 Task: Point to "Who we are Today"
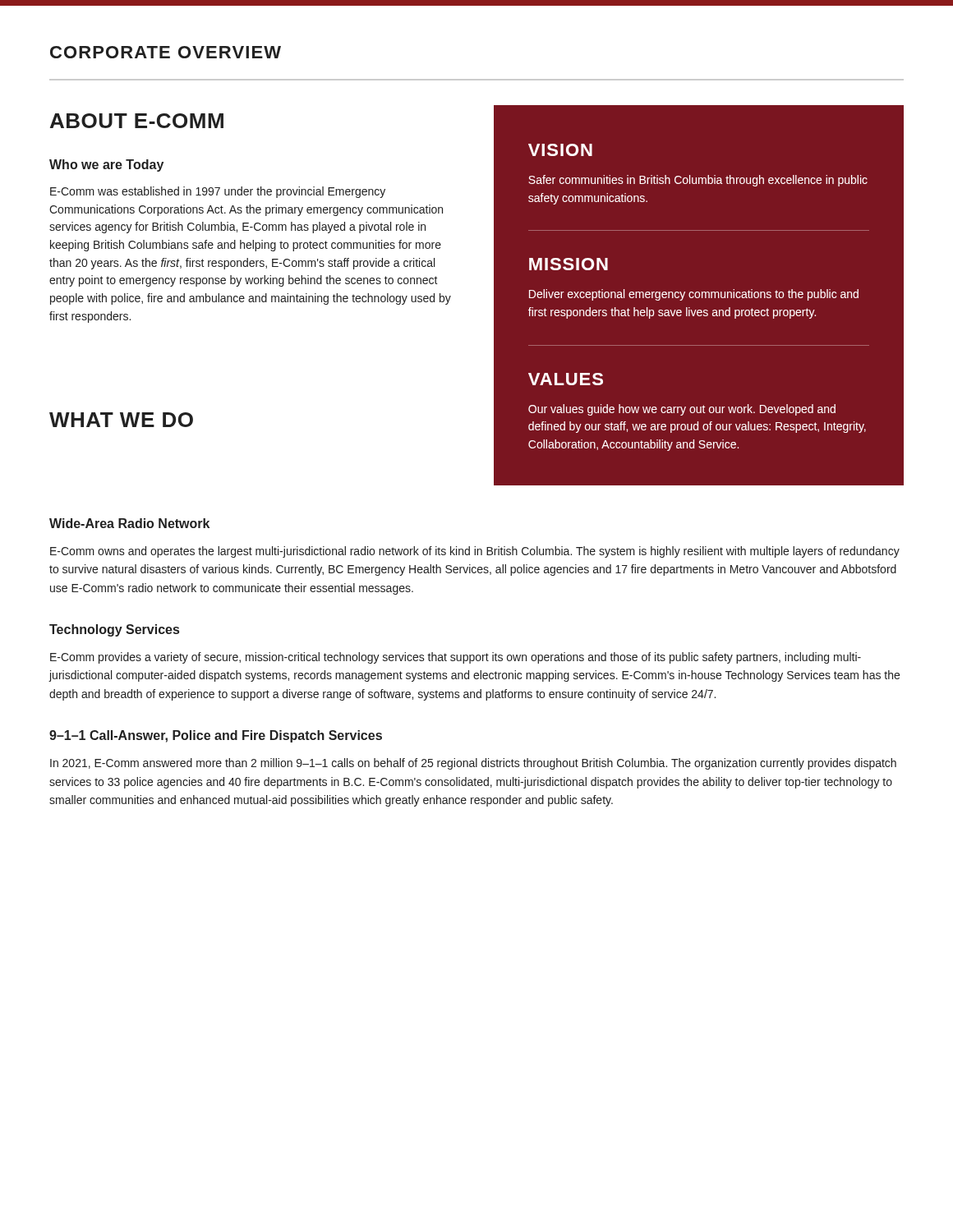[x=106, y=165]
